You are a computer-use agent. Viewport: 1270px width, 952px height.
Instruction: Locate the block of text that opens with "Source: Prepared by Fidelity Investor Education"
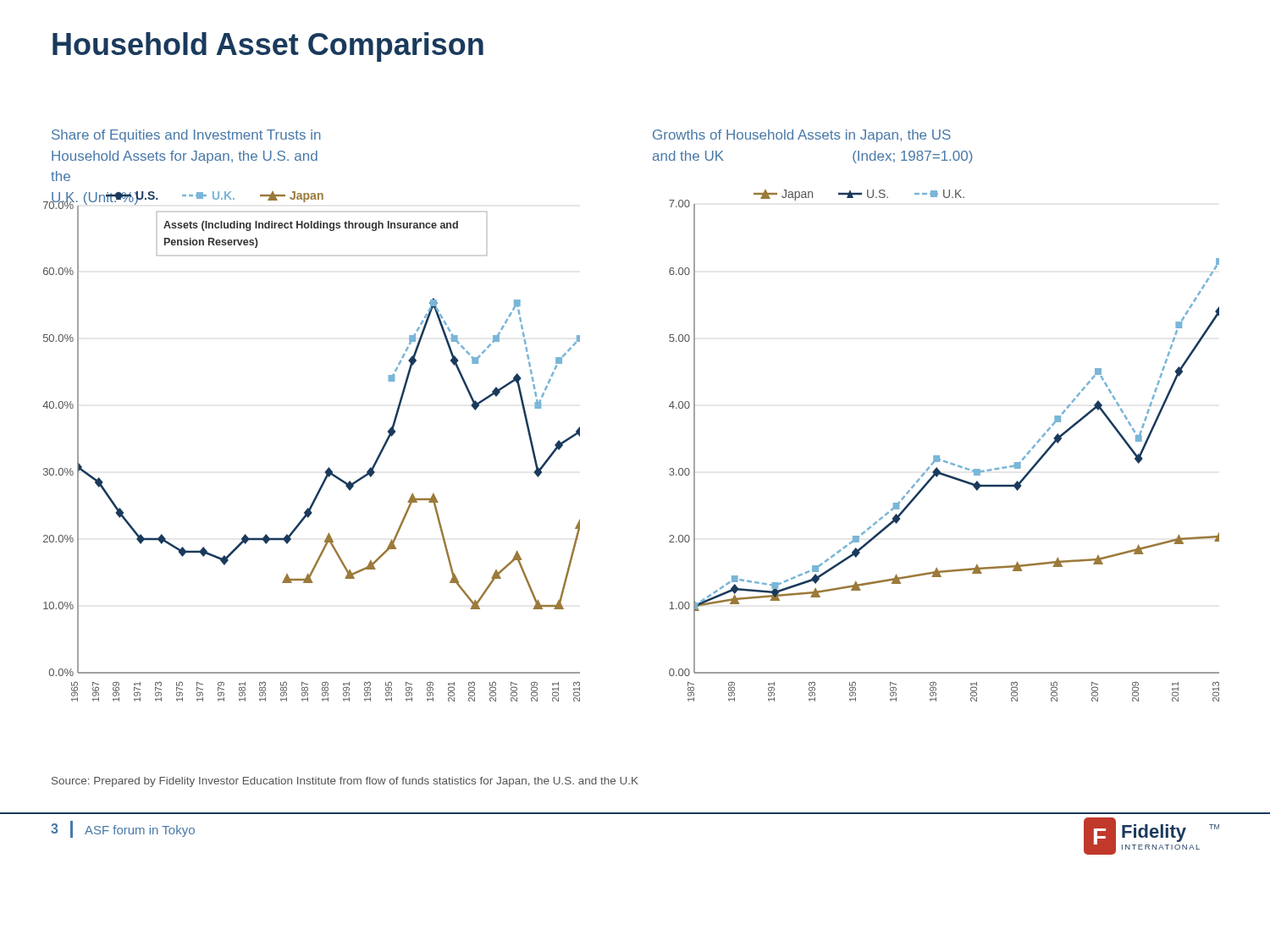pos(345,781)
